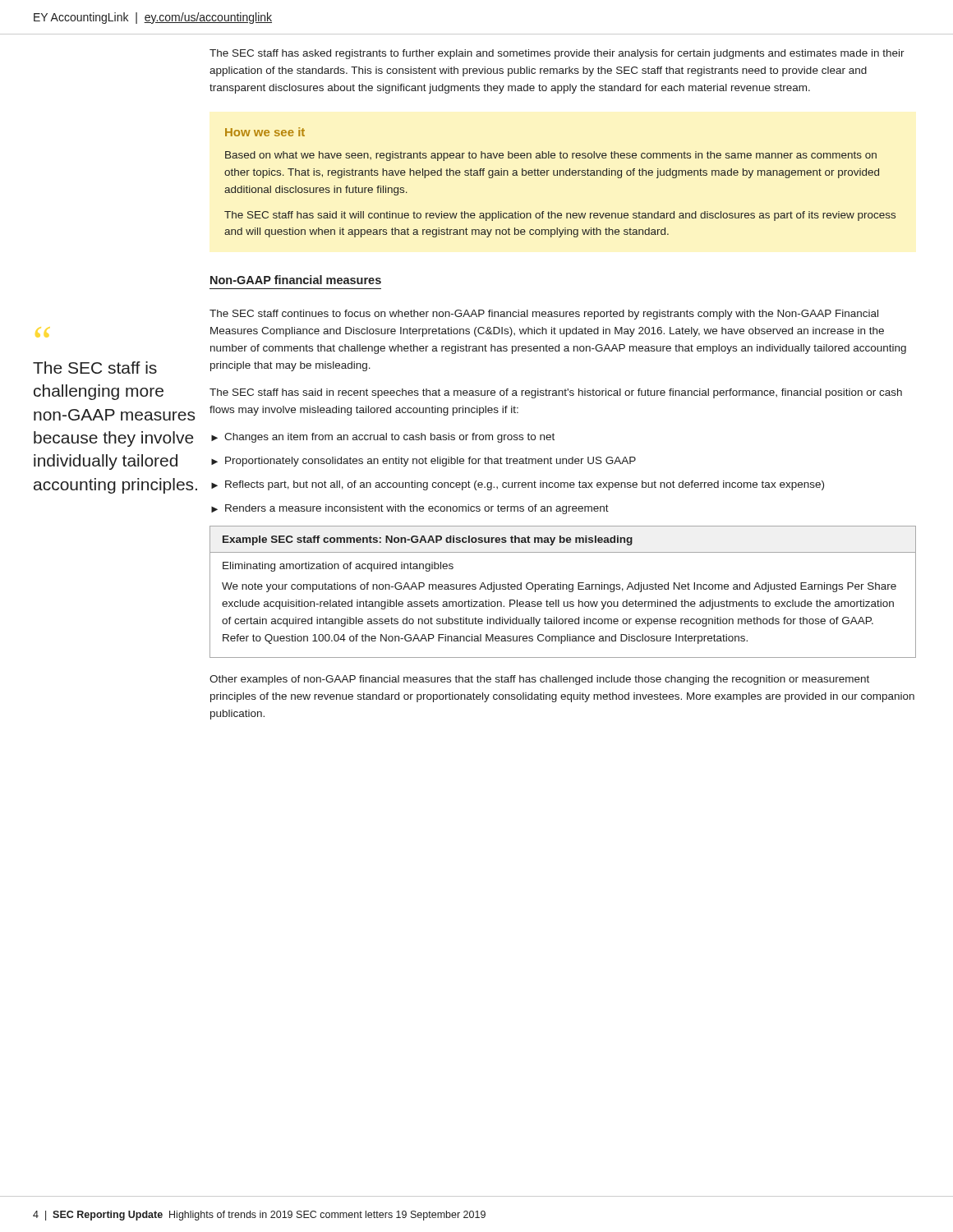Screen dimensions: 1232x953
Task: Click on the list item that says "► Proportionately consolidates an entity not"
Action: (563, 461)
